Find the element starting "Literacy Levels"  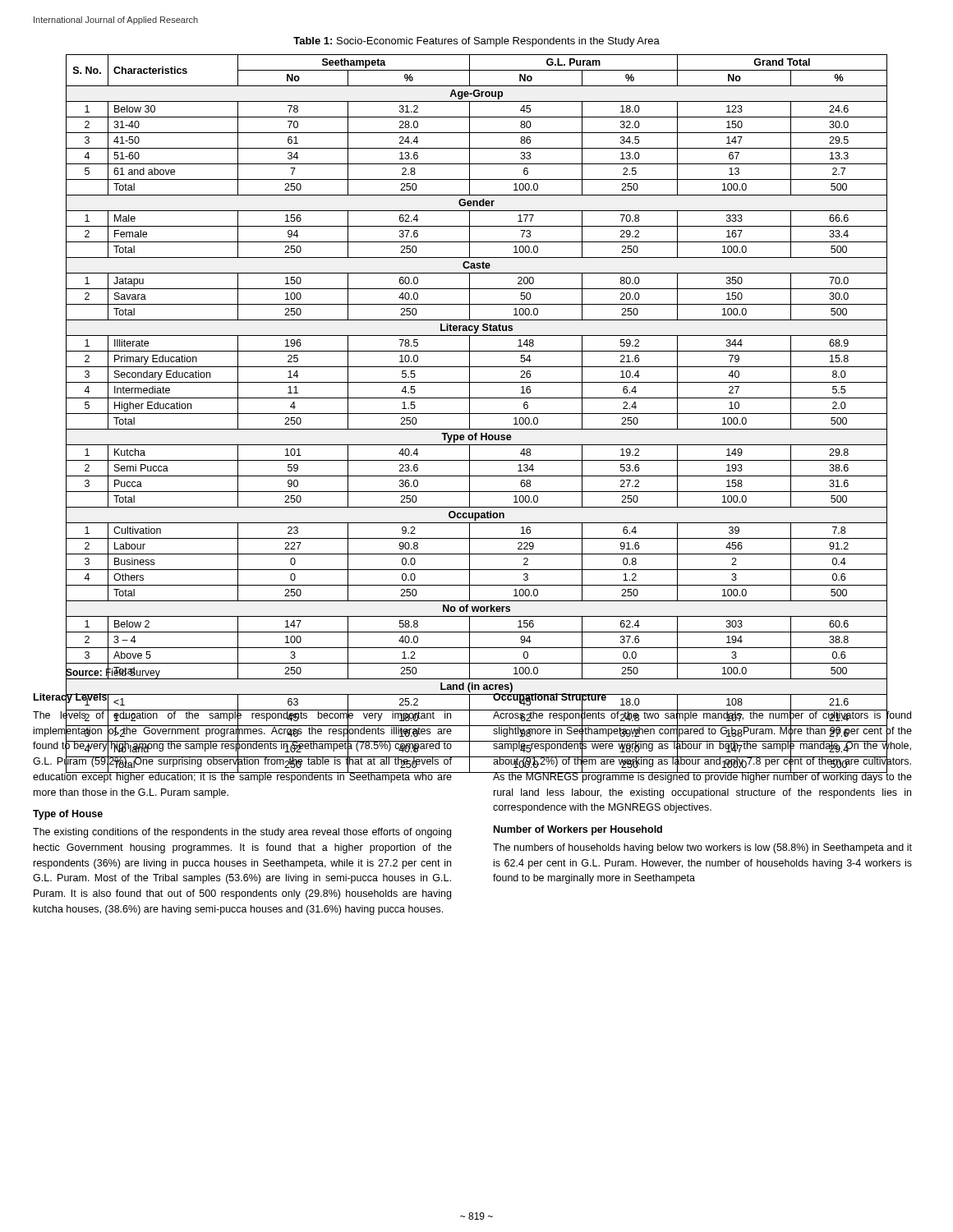pos(70,697)
